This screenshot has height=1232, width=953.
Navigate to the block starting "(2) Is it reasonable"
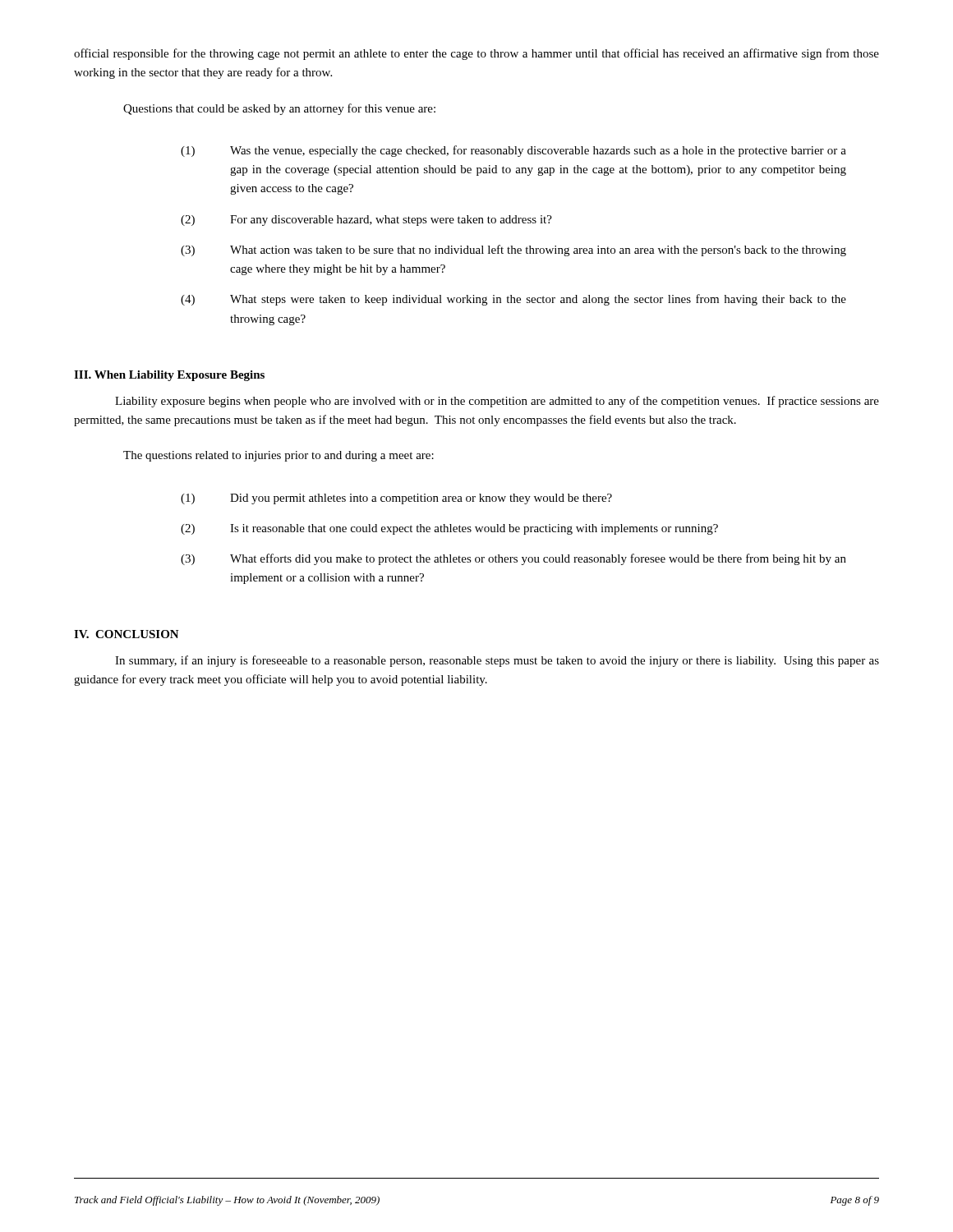click(513, 528)
